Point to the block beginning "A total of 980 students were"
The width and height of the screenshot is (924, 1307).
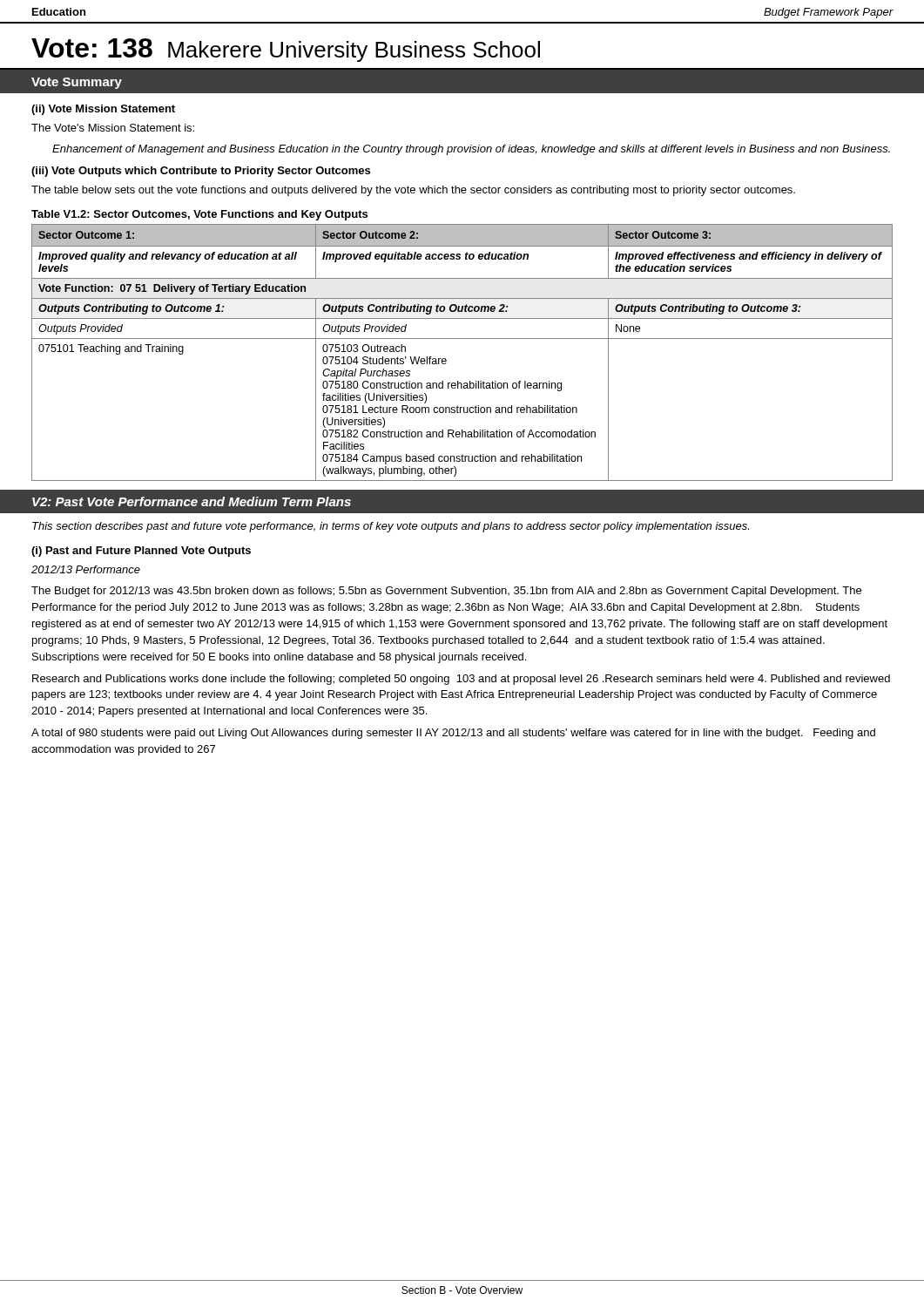click(x=454, y=741)
